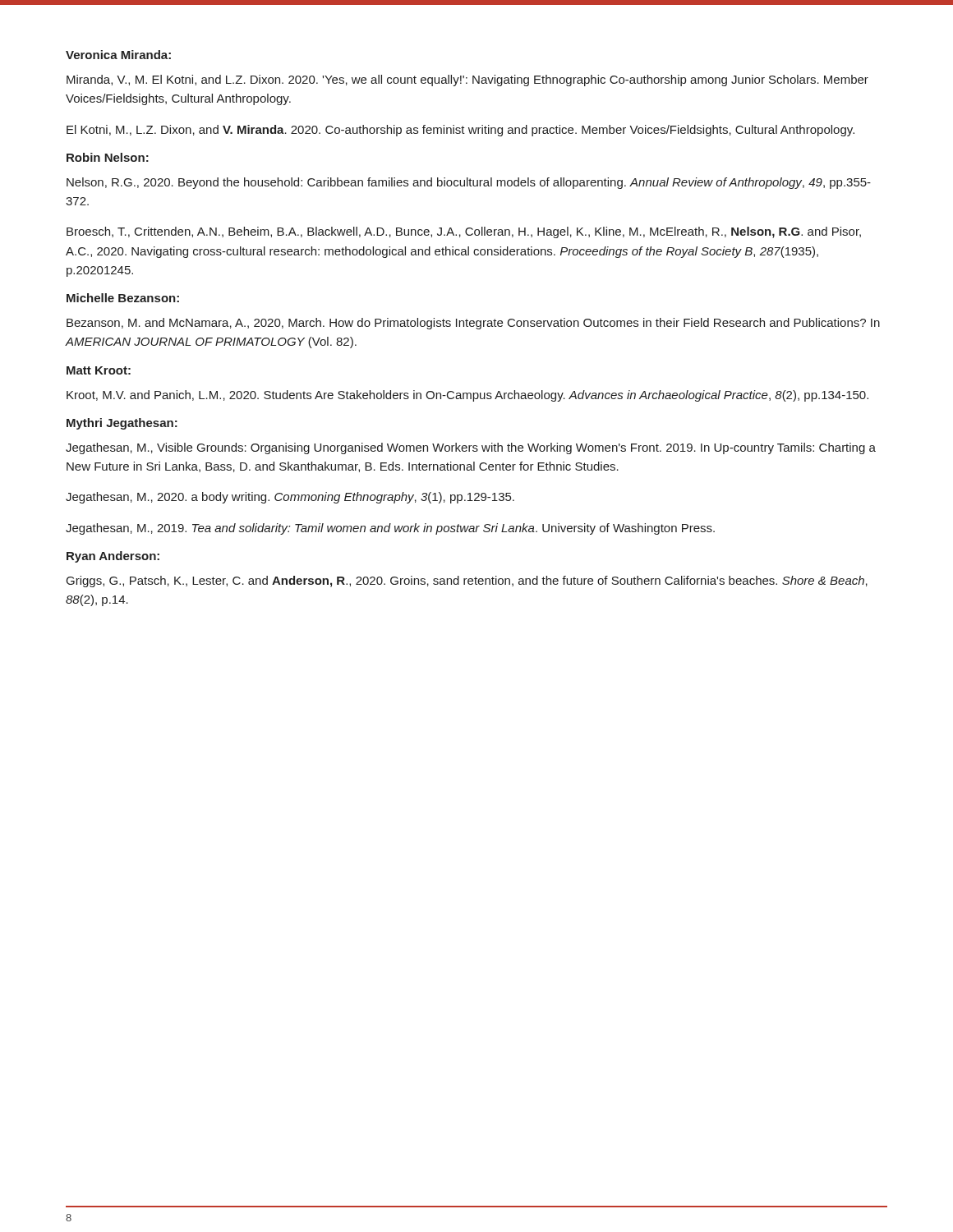Viewport: 953px width, 1232px height.
Task: Point to the block beginning "Jegathesan, M., Visible Grounds: Organising Unorganised"
Action: point(471,457)
